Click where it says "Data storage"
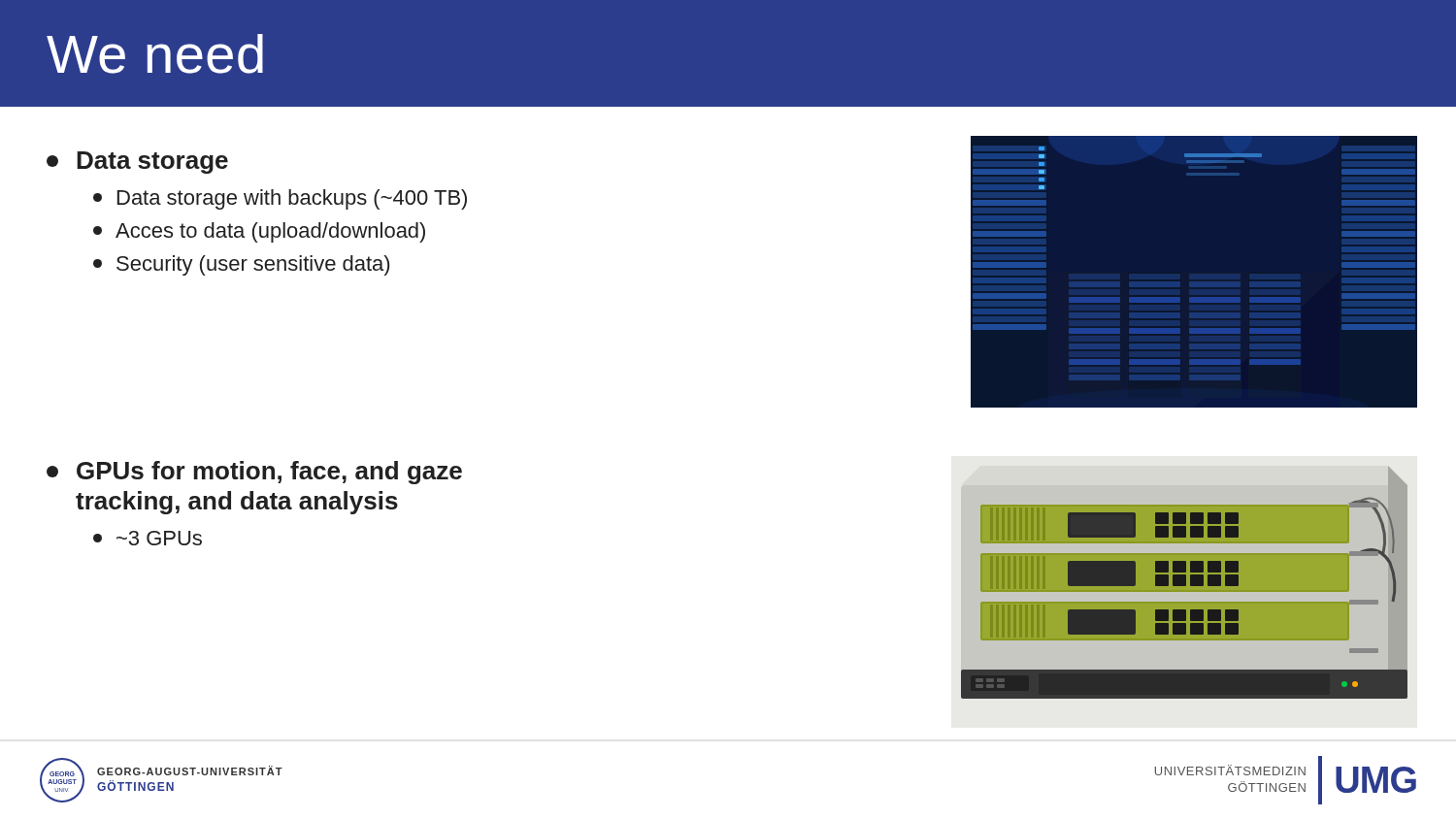 [138, 161]
